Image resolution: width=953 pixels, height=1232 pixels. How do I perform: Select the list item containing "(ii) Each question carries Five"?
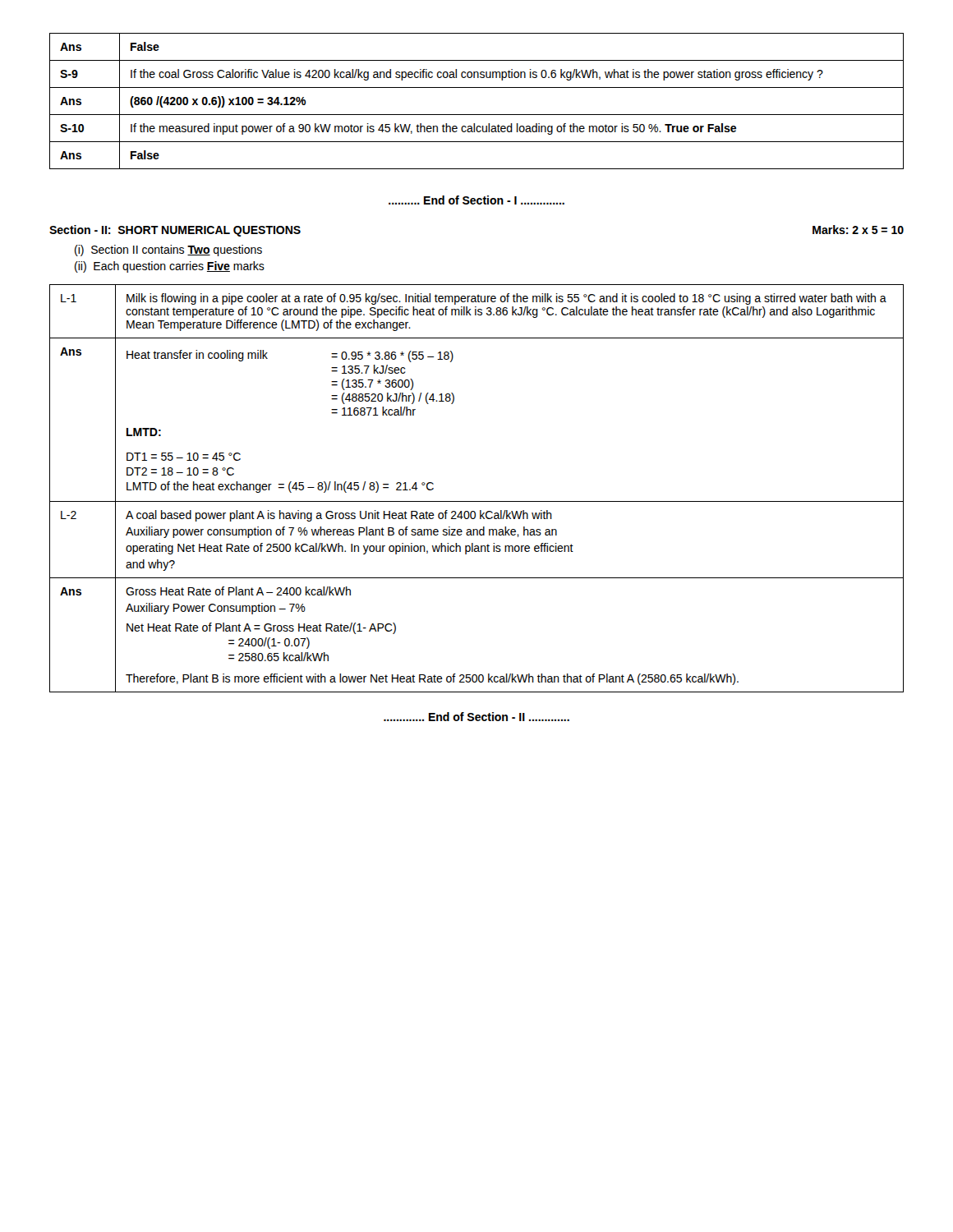pyautogui.click(x=169, y=266)
